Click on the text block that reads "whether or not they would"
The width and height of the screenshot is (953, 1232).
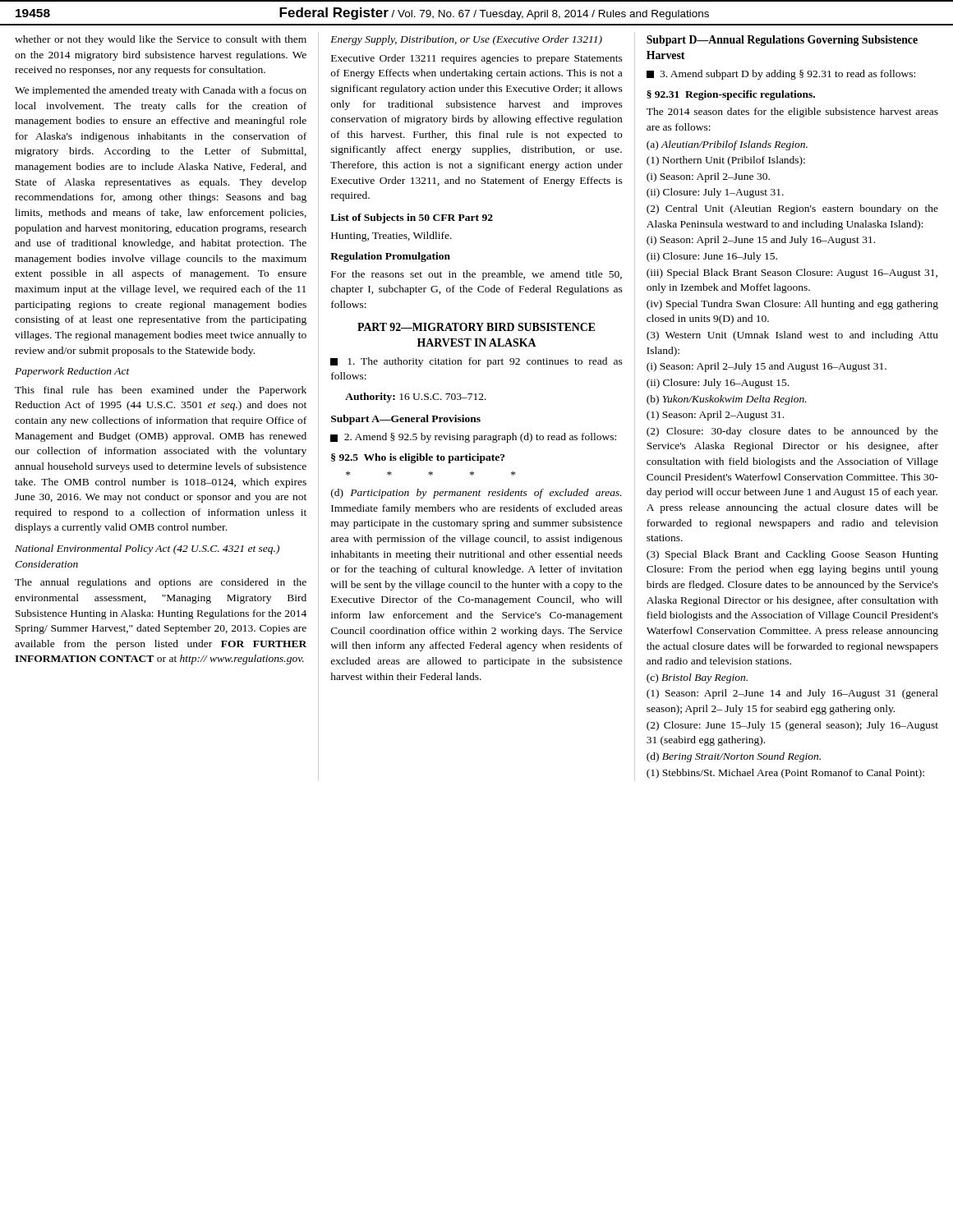pos(161,55)
